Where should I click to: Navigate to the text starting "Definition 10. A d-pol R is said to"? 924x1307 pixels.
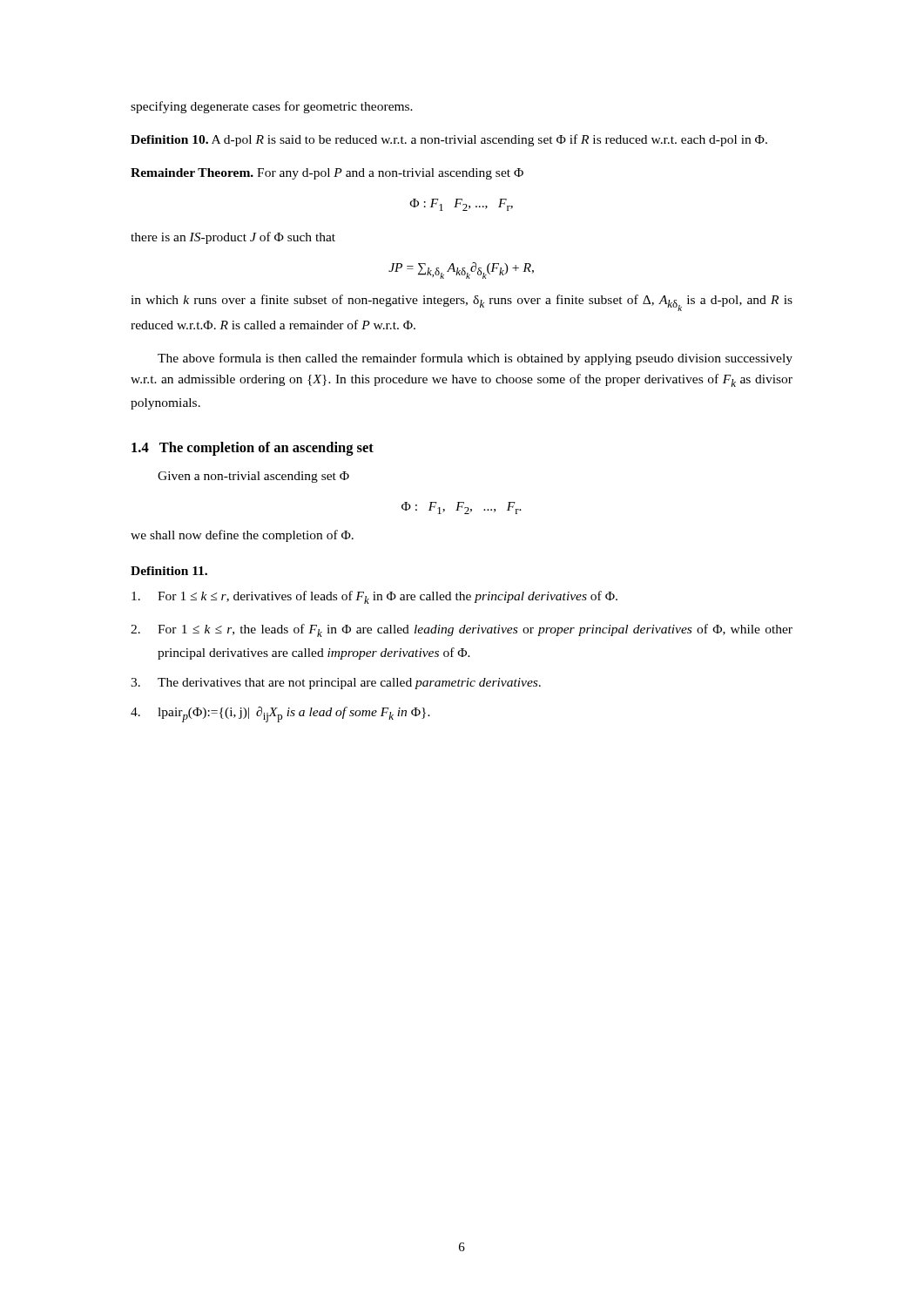449,139
